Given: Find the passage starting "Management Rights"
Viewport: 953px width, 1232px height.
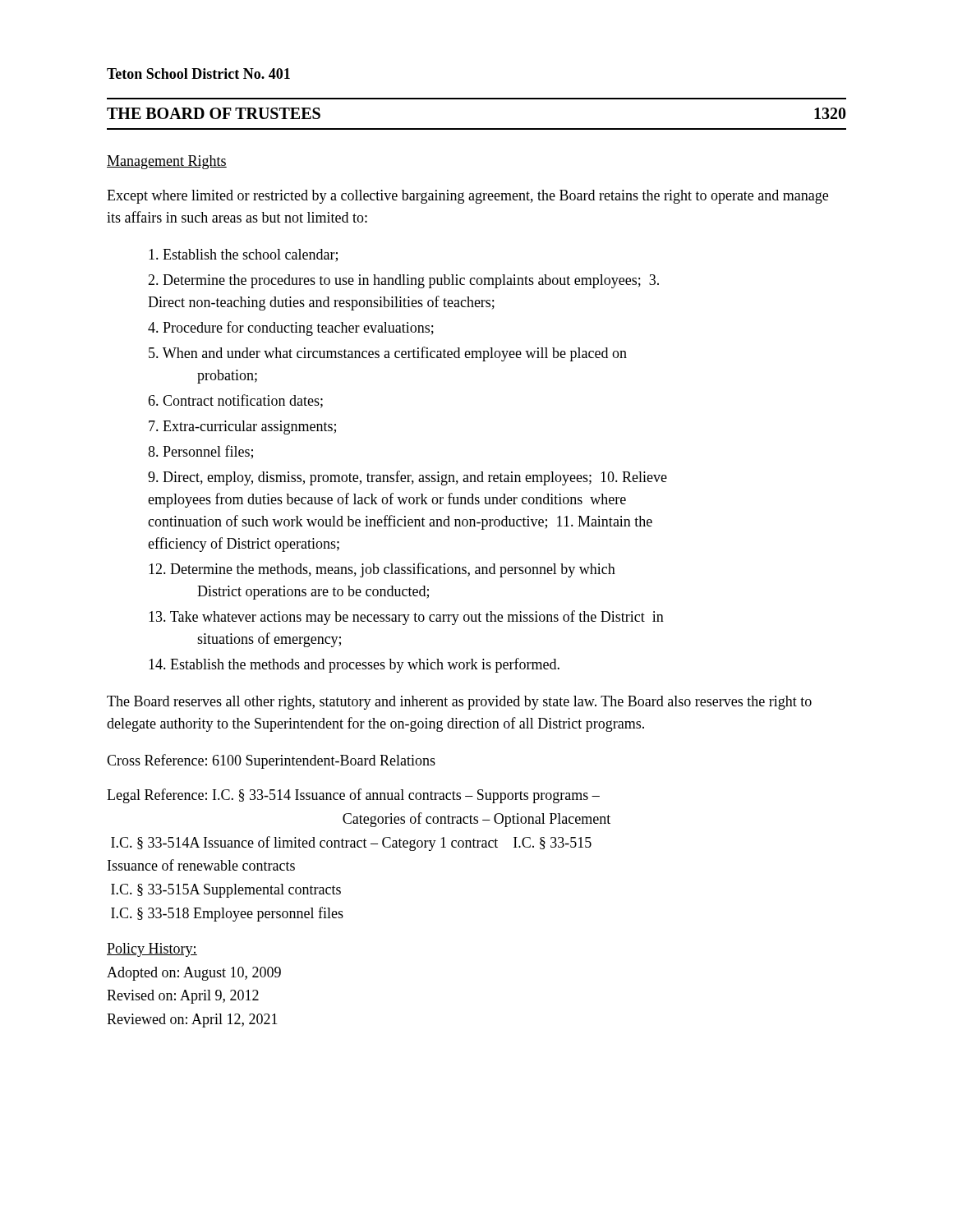Looking at the screenshot, I should 167,161.
